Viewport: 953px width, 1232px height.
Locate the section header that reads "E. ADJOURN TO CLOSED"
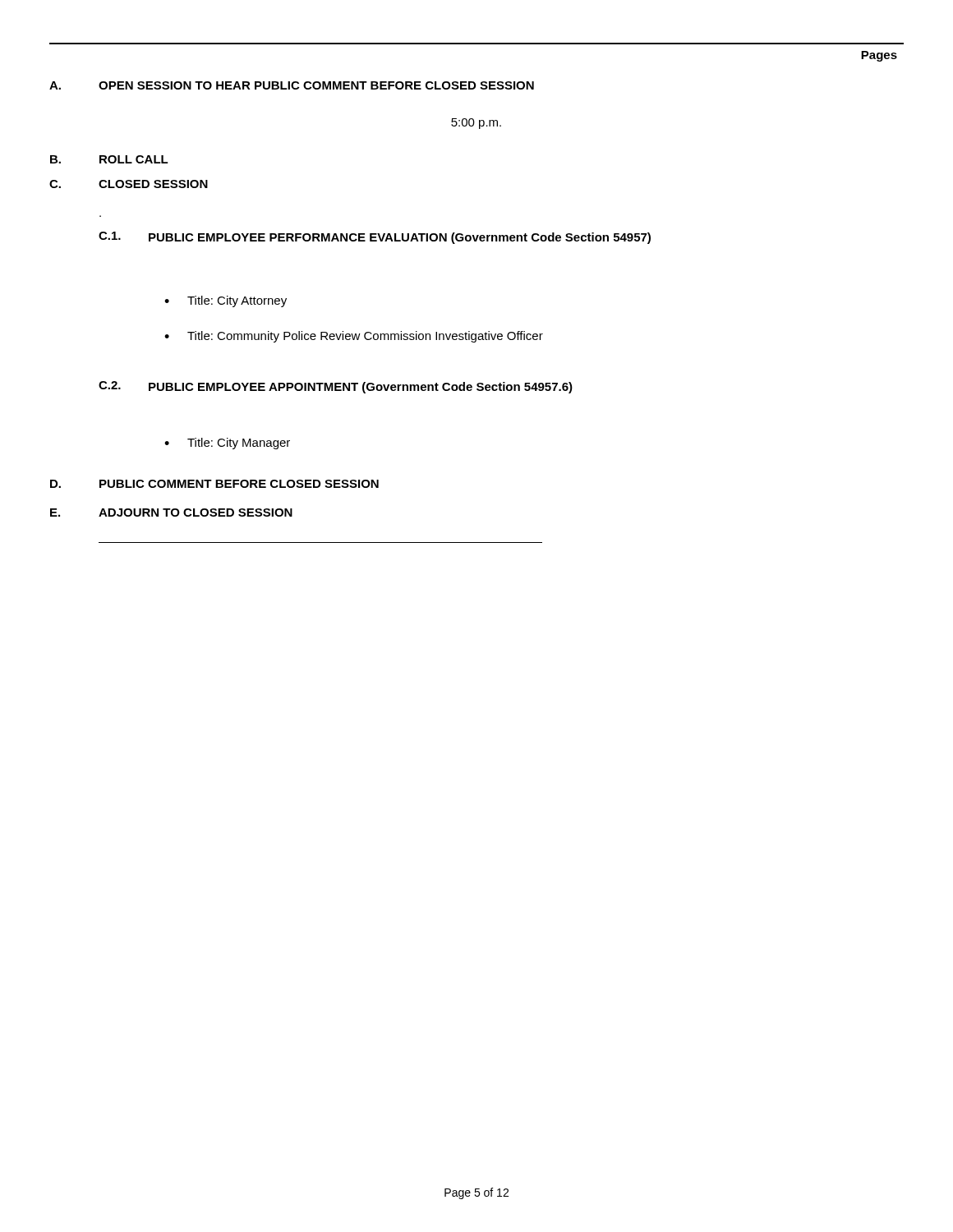point(171,512)
